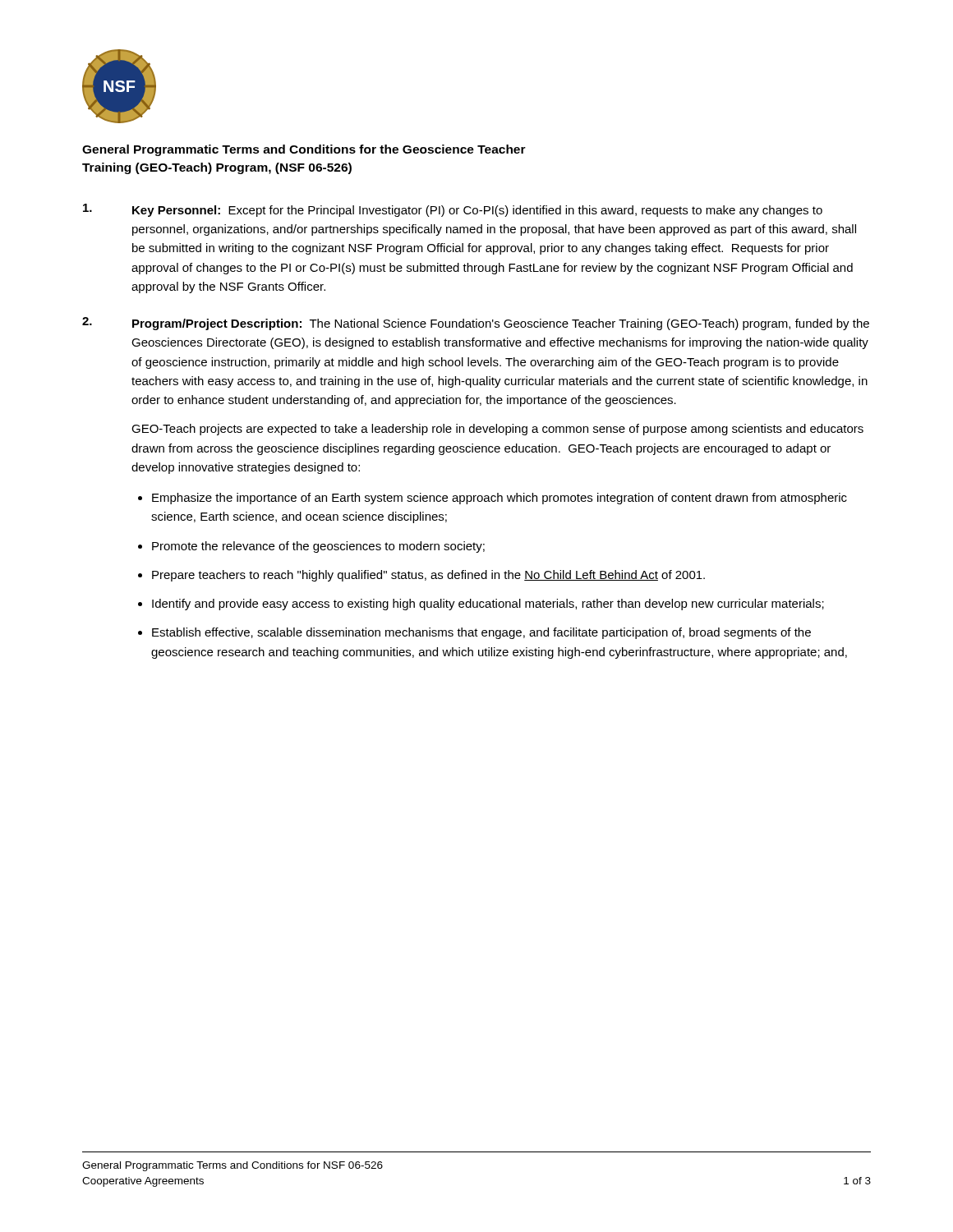The height and width of the screenshot is (1232, 953).
Task: Locate the logo
Action: coord(476,87)
